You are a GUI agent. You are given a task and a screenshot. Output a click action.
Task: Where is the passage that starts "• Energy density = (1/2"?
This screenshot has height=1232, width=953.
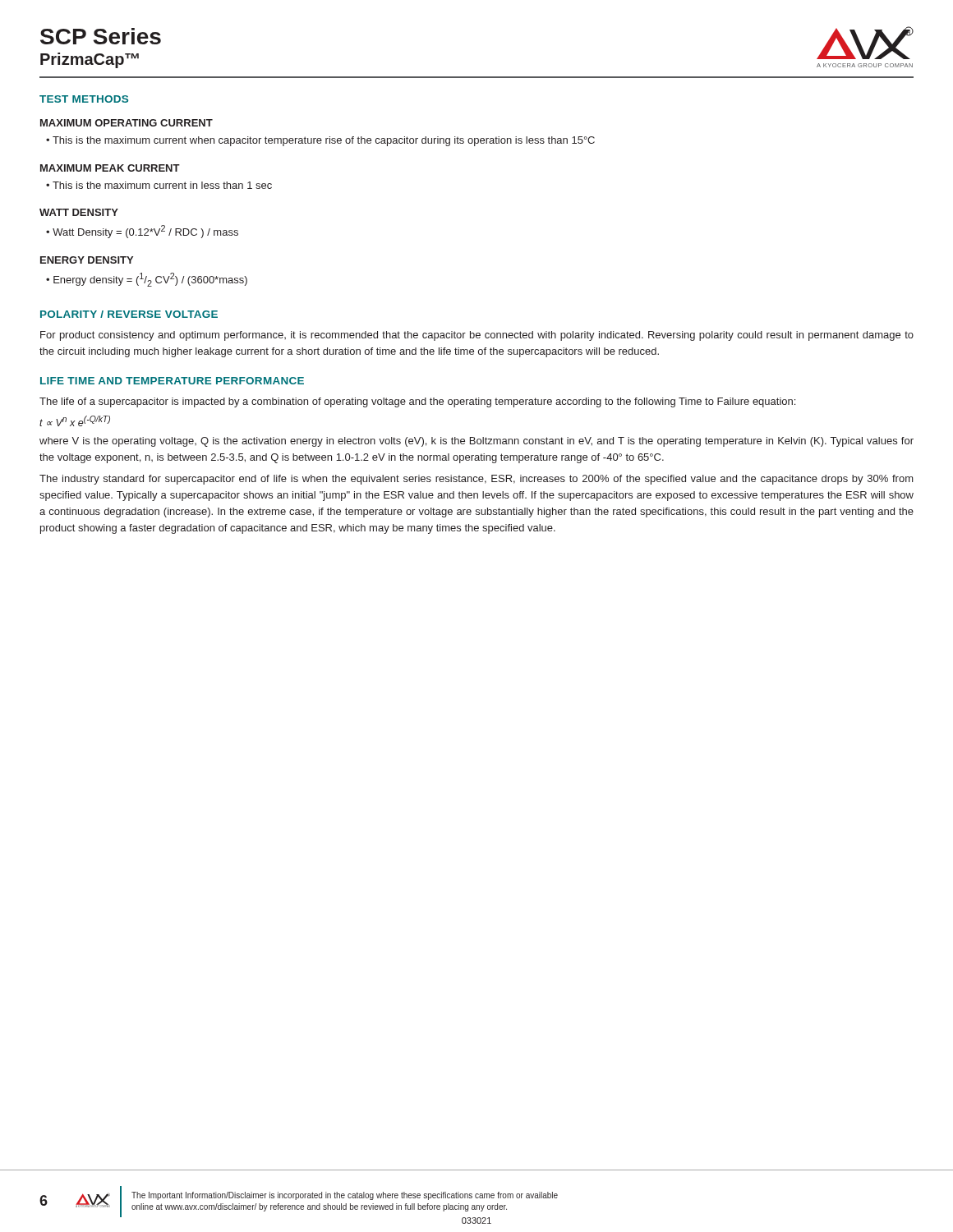(x=147, y=279)
